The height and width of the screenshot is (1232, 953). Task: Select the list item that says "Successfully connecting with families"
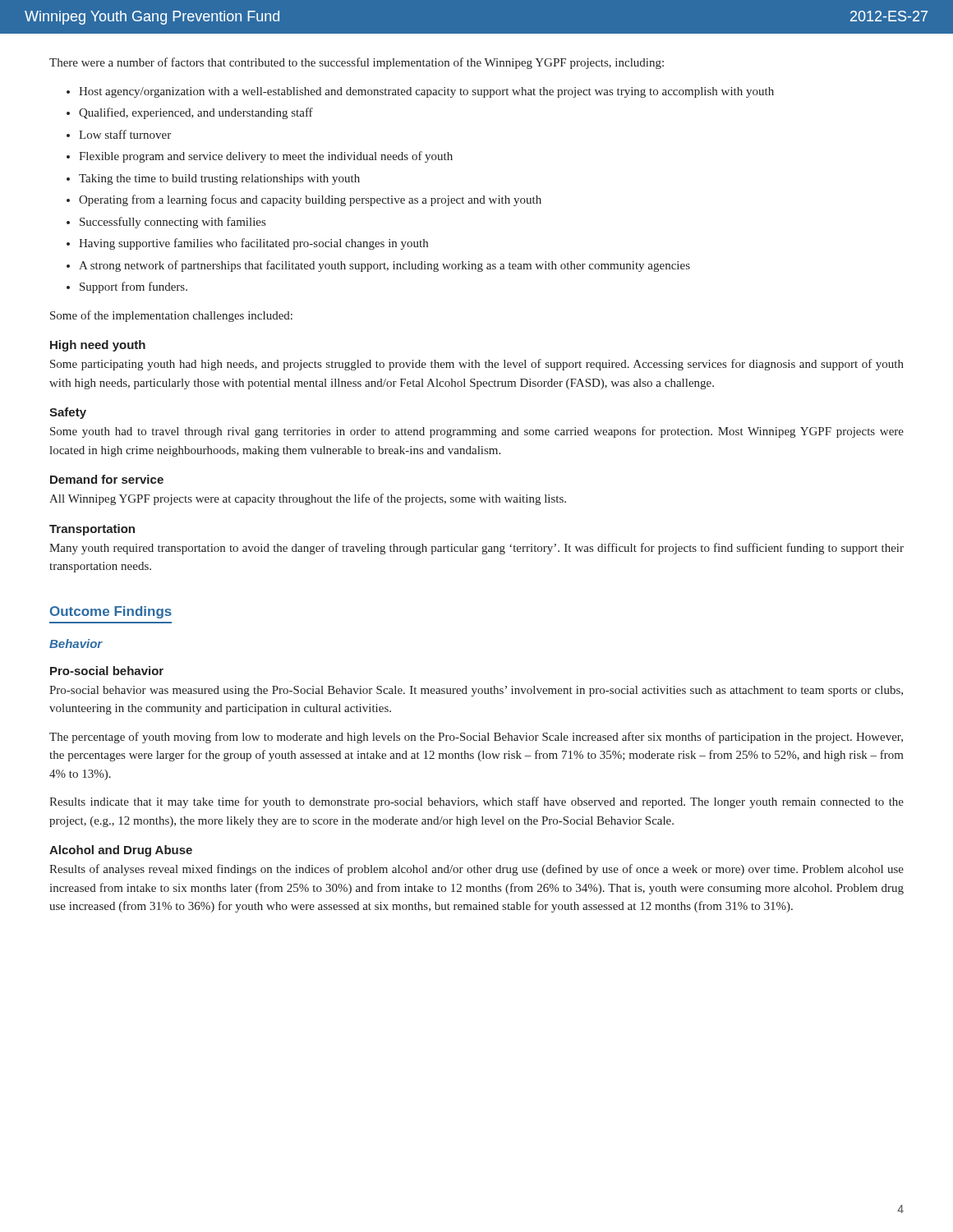pos(172,221)
